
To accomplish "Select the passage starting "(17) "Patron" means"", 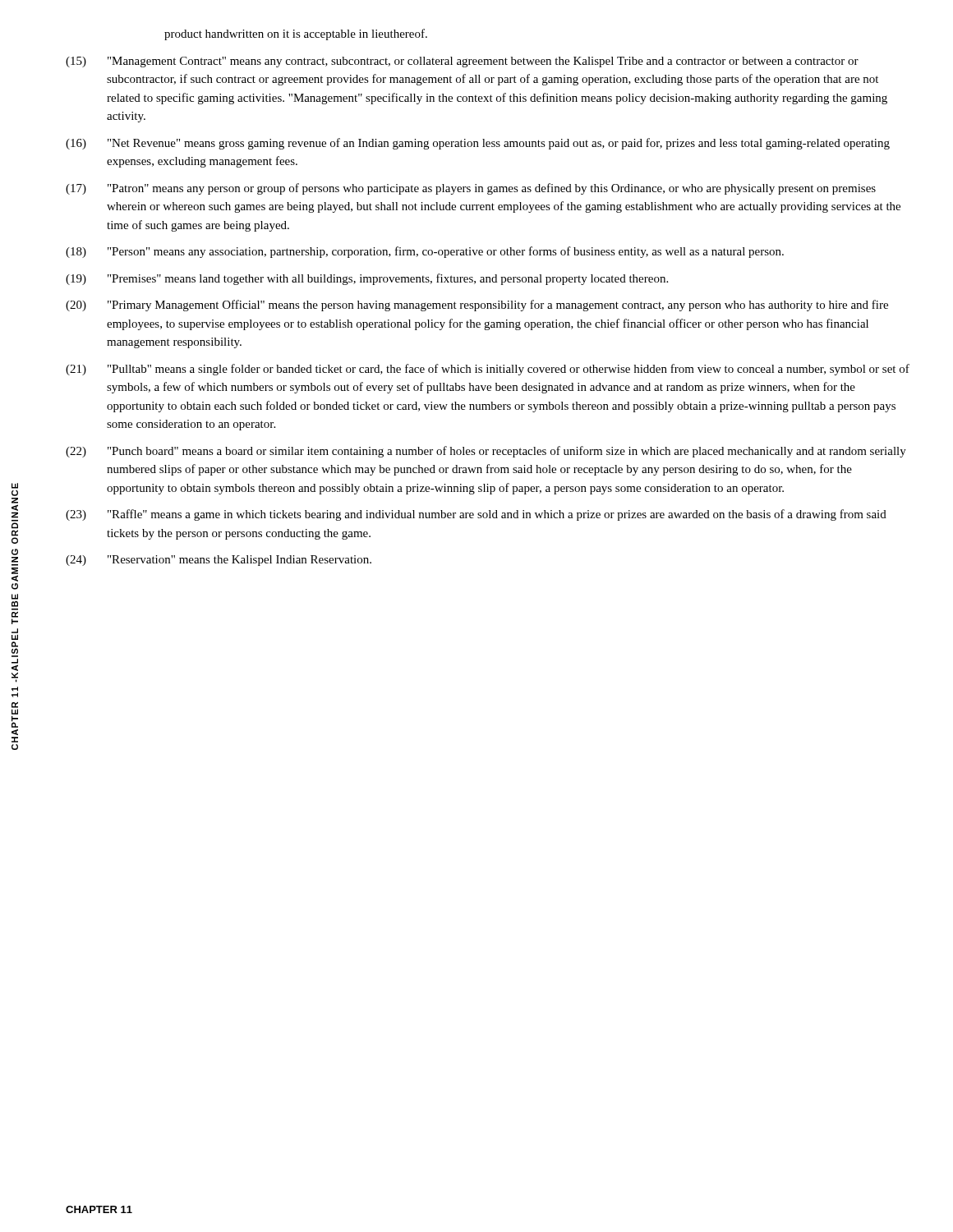I will click(489, 206).
